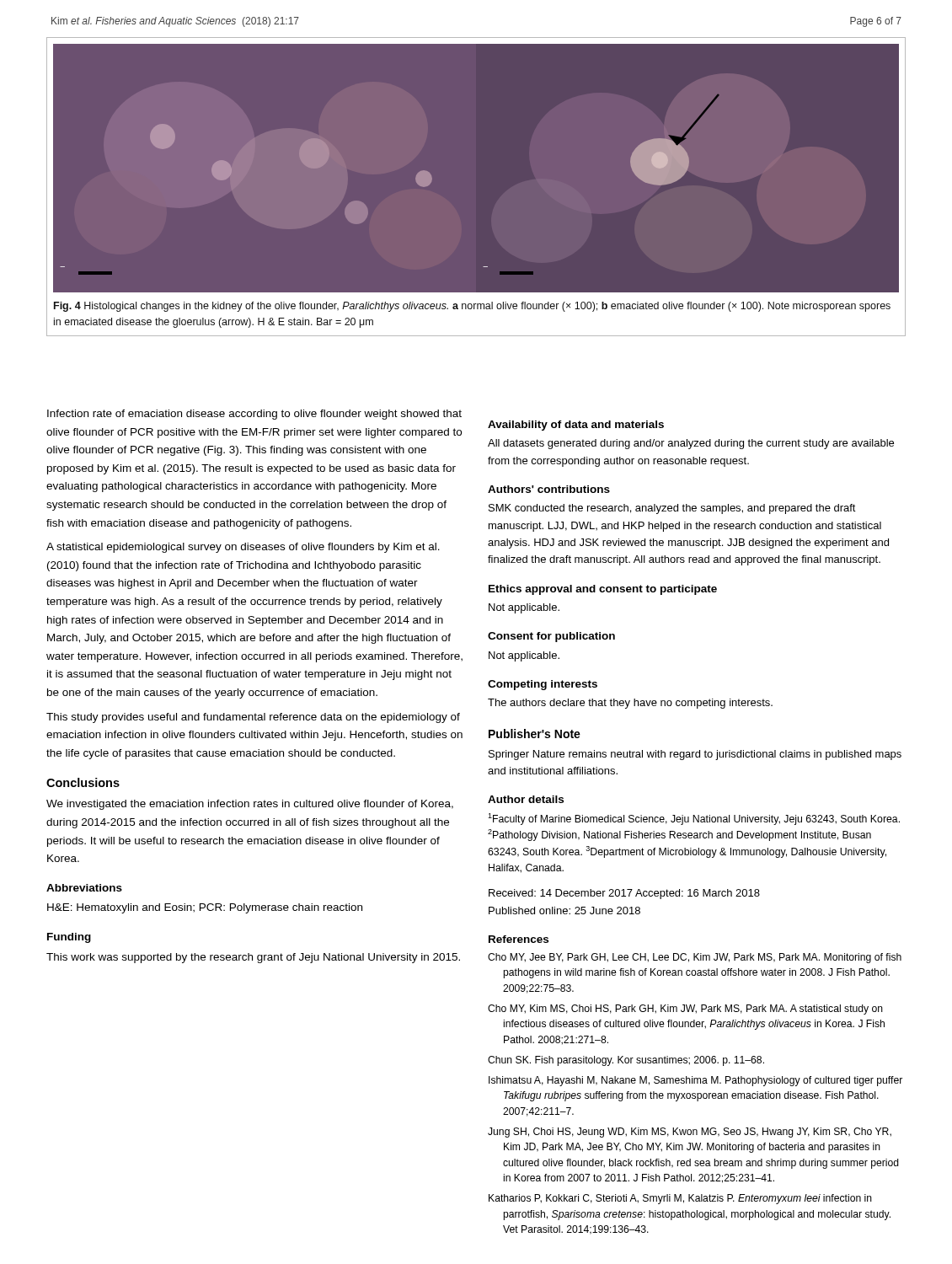
Task: Locate the text block that reads "1Faculty of Marine Biomedical Science, Jeju National University,"
Action: pyautogui.click(x=697, y=843)
